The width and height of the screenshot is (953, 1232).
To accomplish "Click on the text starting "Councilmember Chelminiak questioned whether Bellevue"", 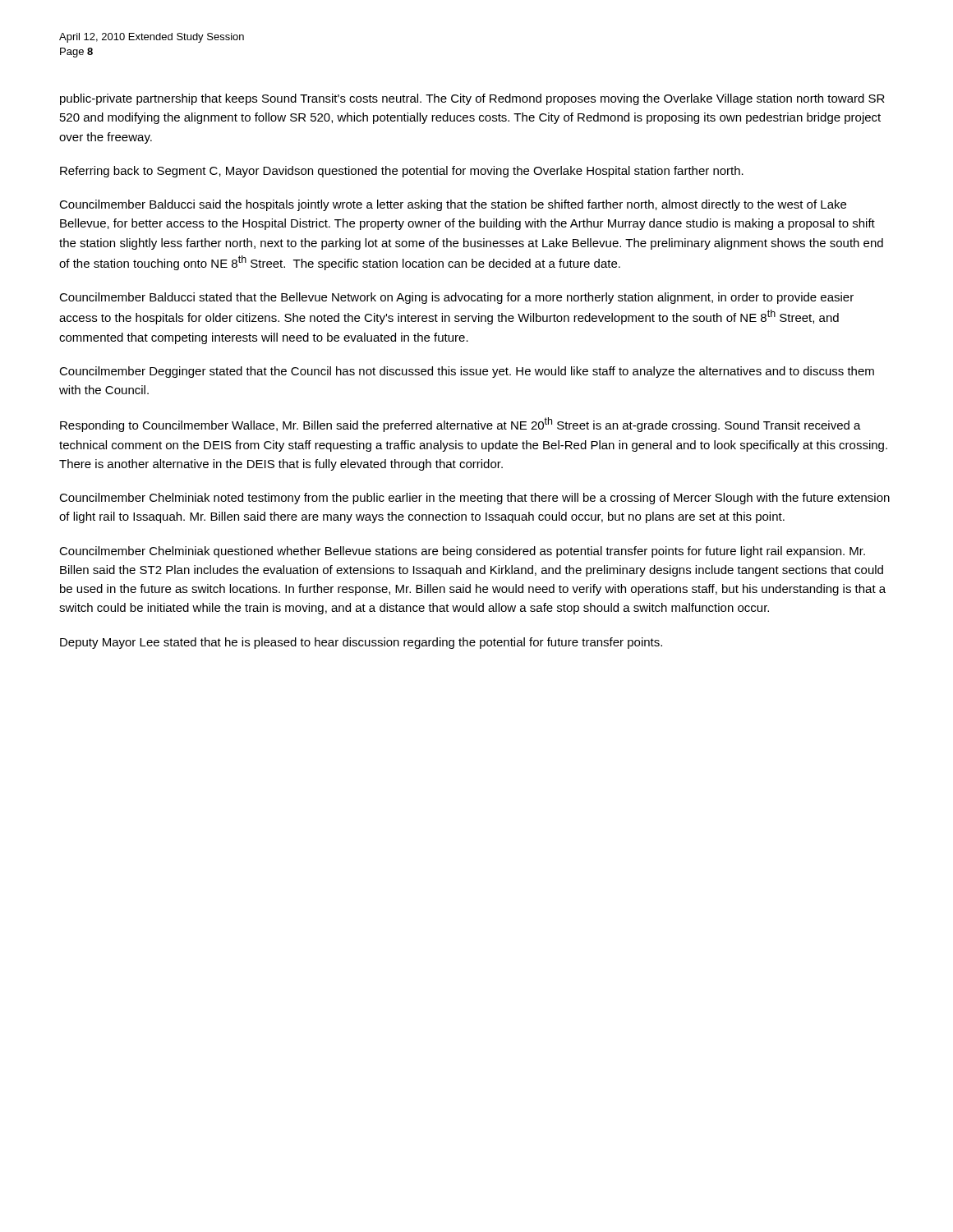I will coord(472,579).
